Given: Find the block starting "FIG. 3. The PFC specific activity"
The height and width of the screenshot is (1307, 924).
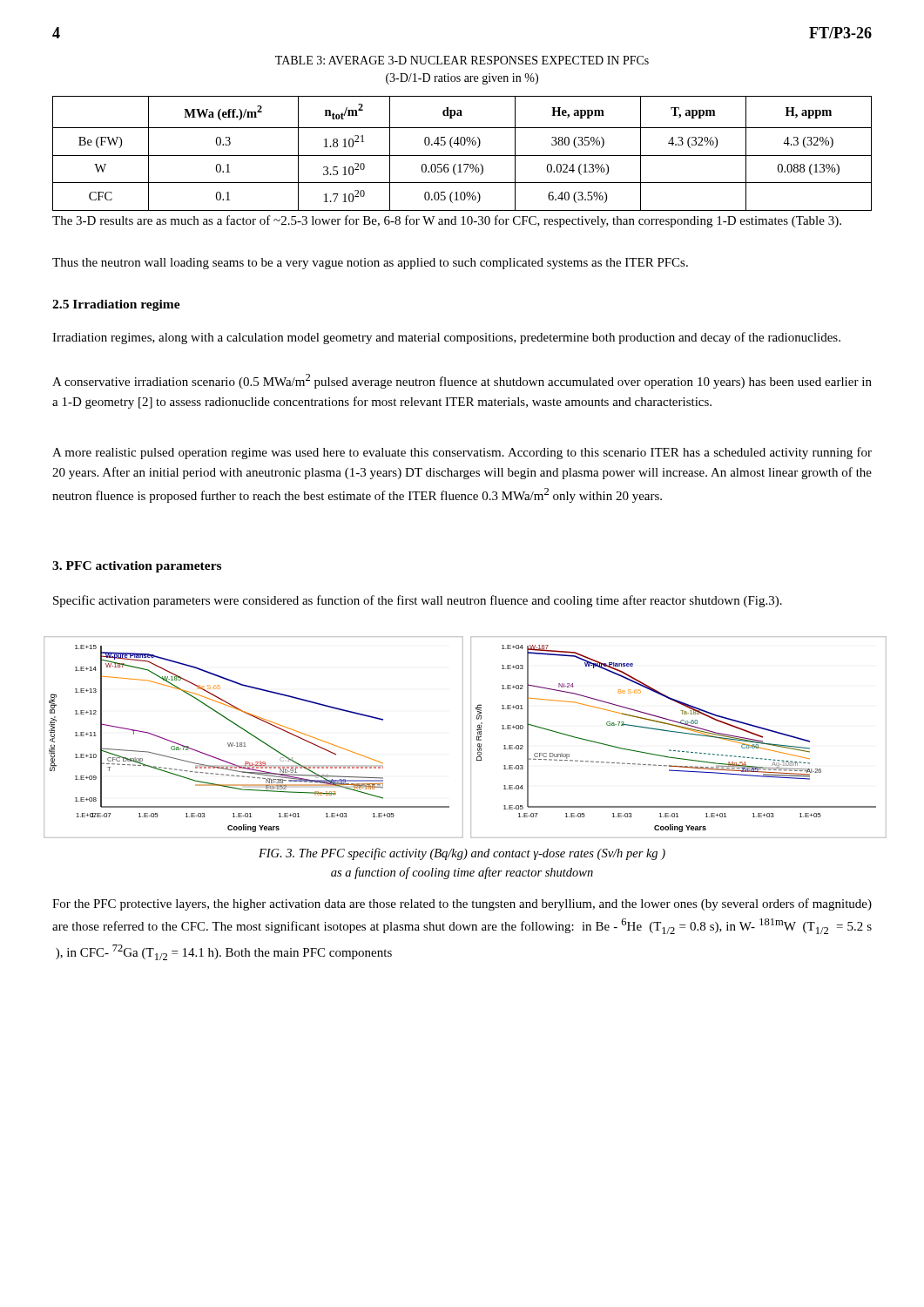Looking at the screenshot, I should [462, 863].
